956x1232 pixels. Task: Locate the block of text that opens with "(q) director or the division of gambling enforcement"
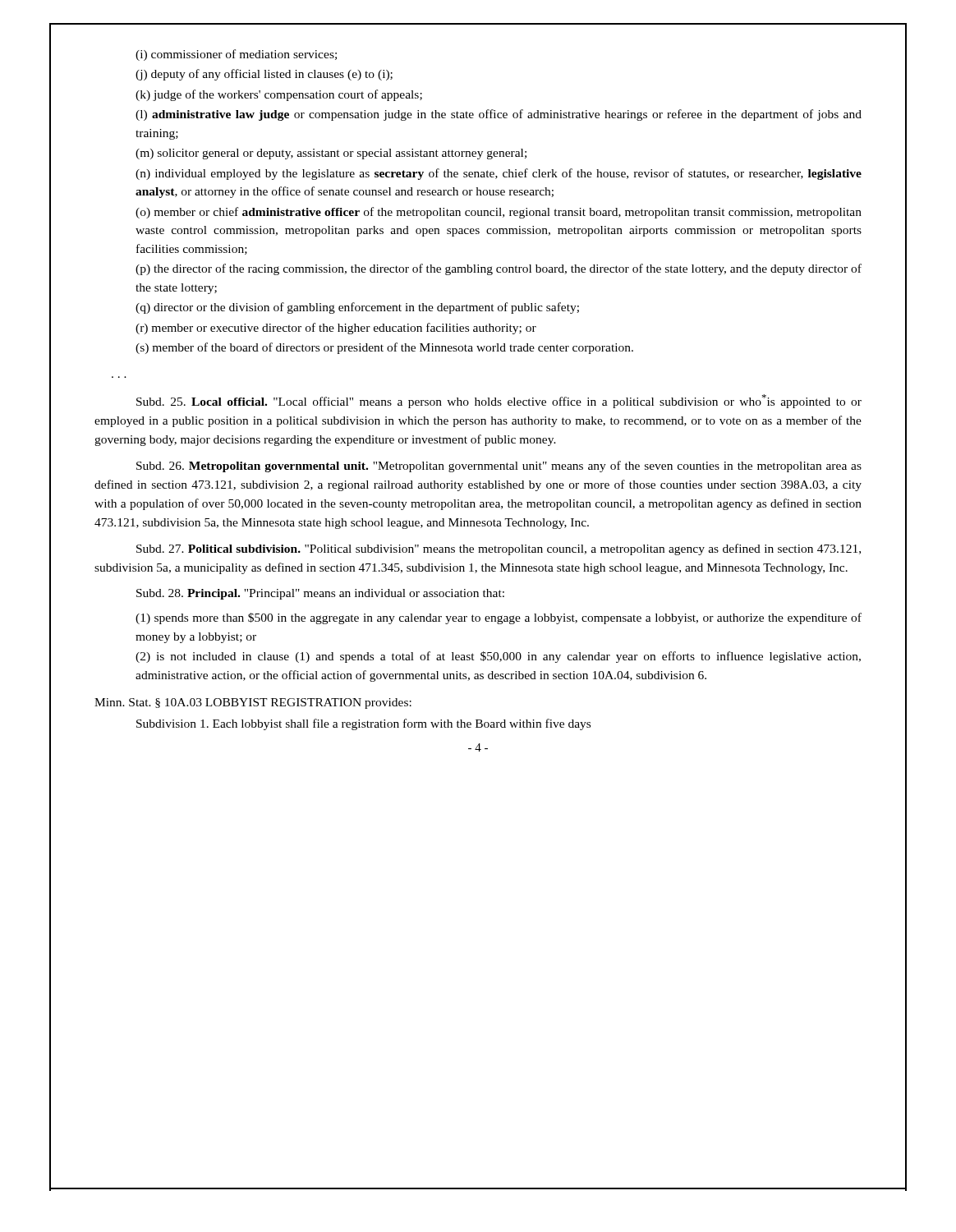pyautogui.click(x=358, y=307)
